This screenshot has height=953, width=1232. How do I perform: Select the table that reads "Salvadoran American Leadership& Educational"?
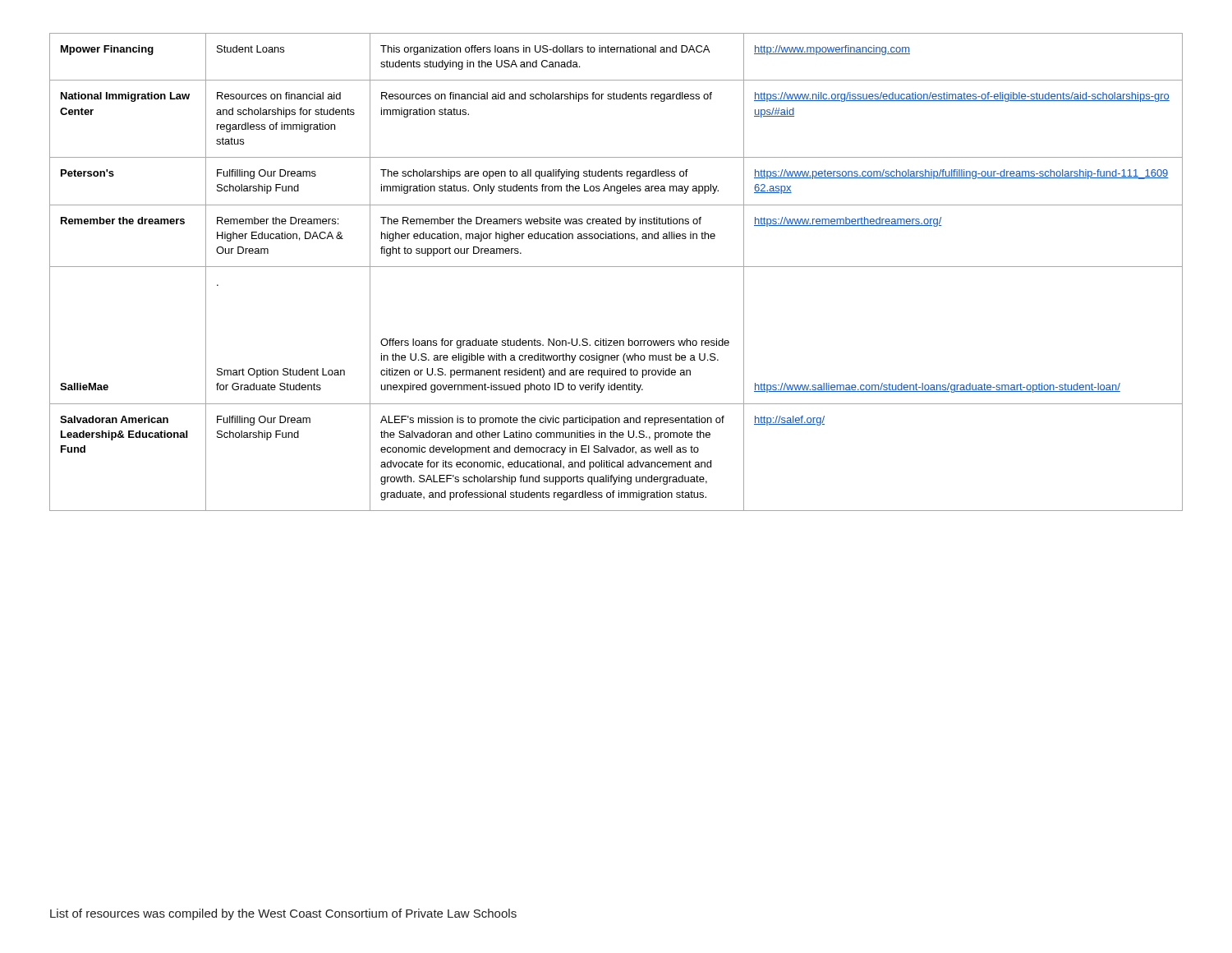(616, 462)
